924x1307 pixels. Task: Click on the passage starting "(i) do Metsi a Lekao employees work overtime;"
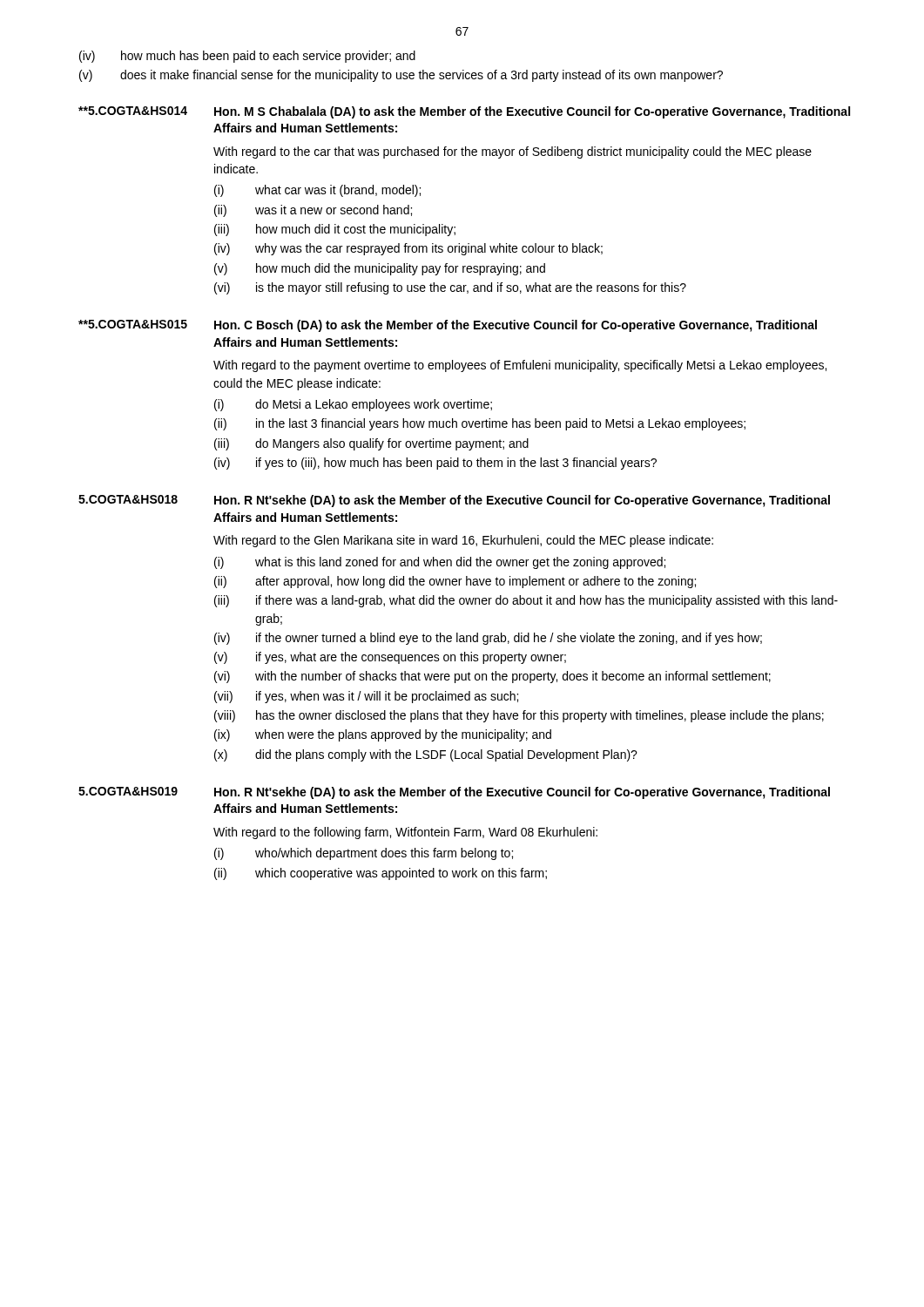(x=353, y=405)
